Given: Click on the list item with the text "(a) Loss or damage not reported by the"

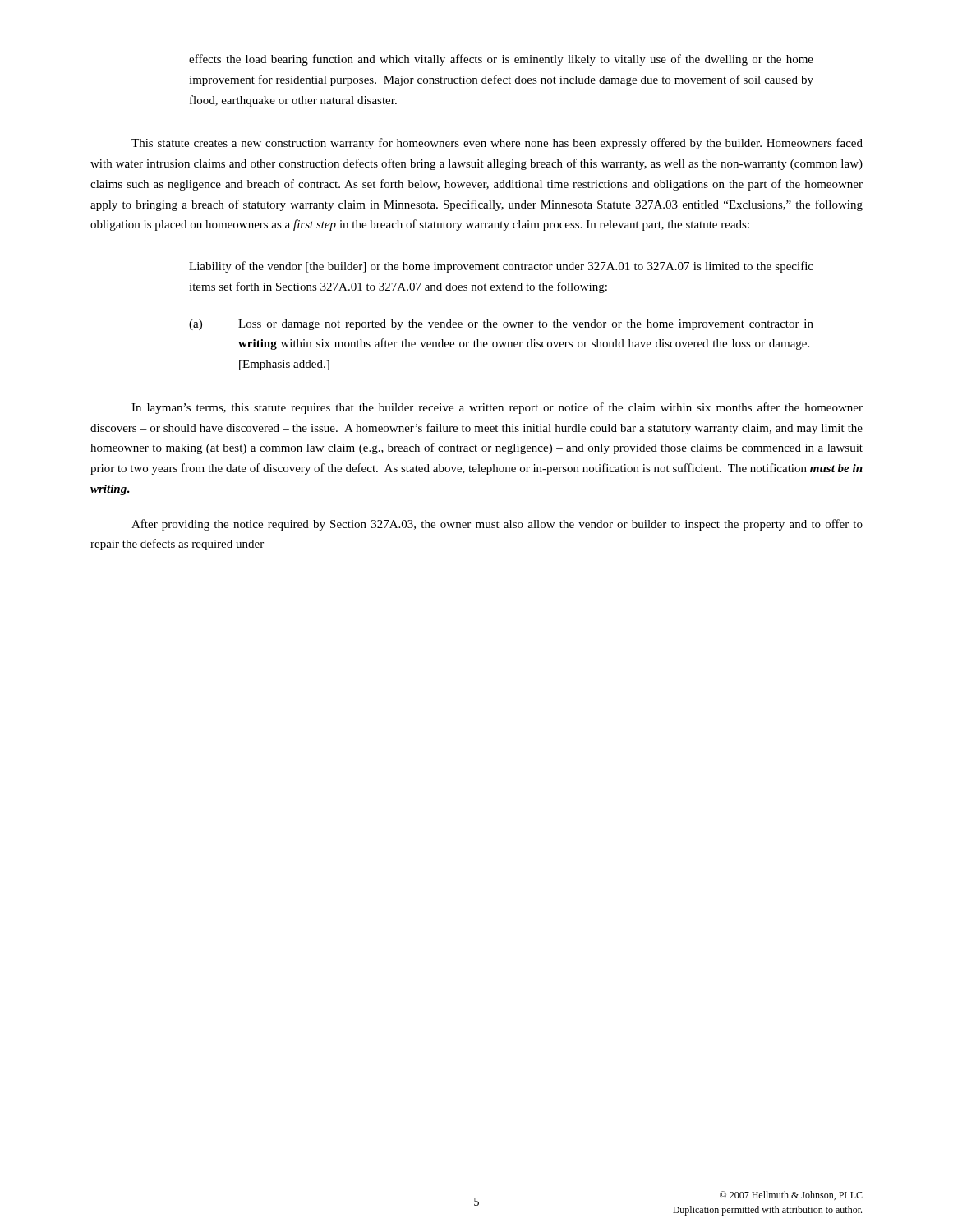Looking at the screenshot, I should [x=501, y=344].
